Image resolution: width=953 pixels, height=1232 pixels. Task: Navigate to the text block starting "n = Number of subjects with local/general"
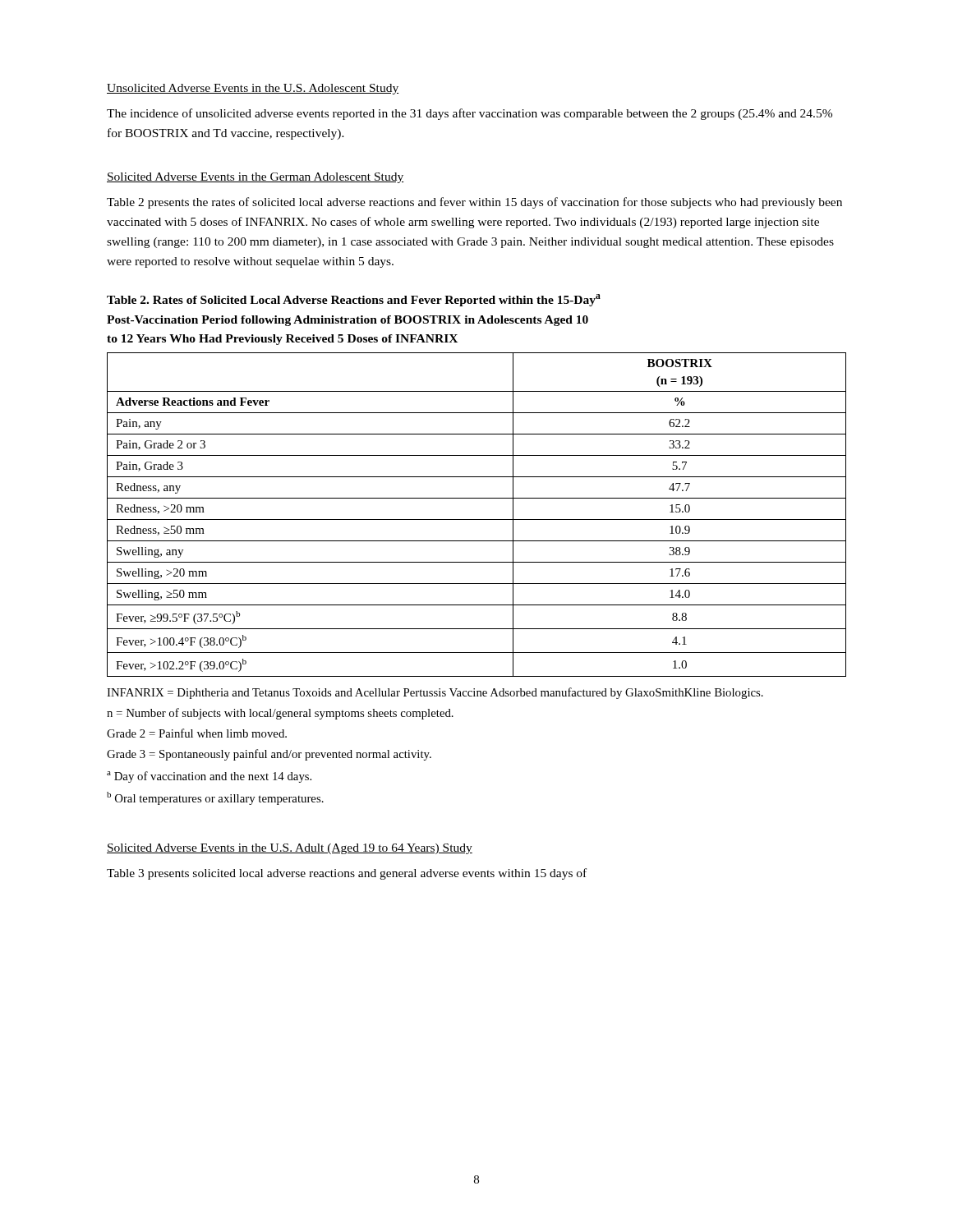[280, 713]
